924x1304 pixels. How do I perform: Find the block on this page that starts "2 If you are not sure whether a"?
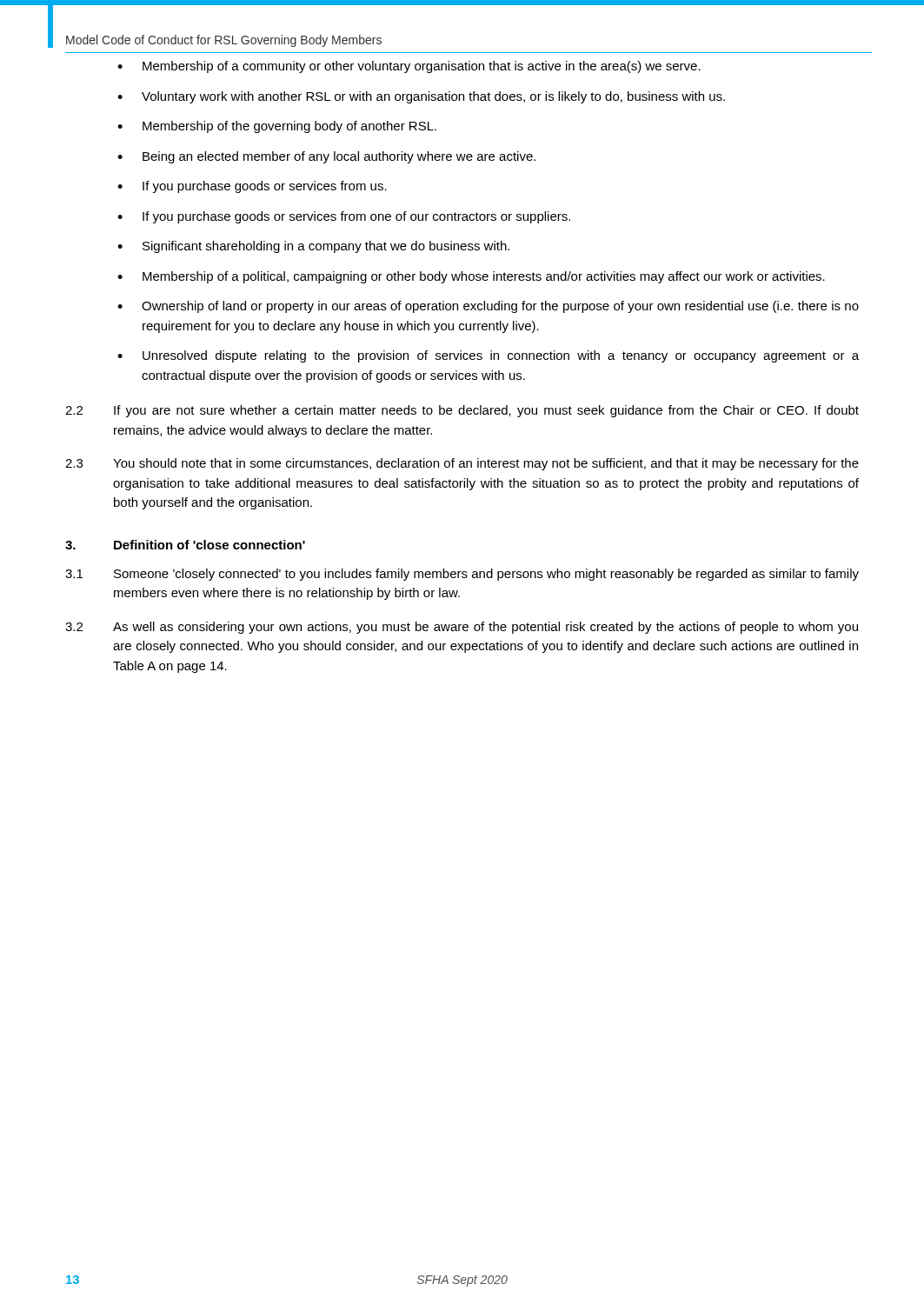pos(462,420)
